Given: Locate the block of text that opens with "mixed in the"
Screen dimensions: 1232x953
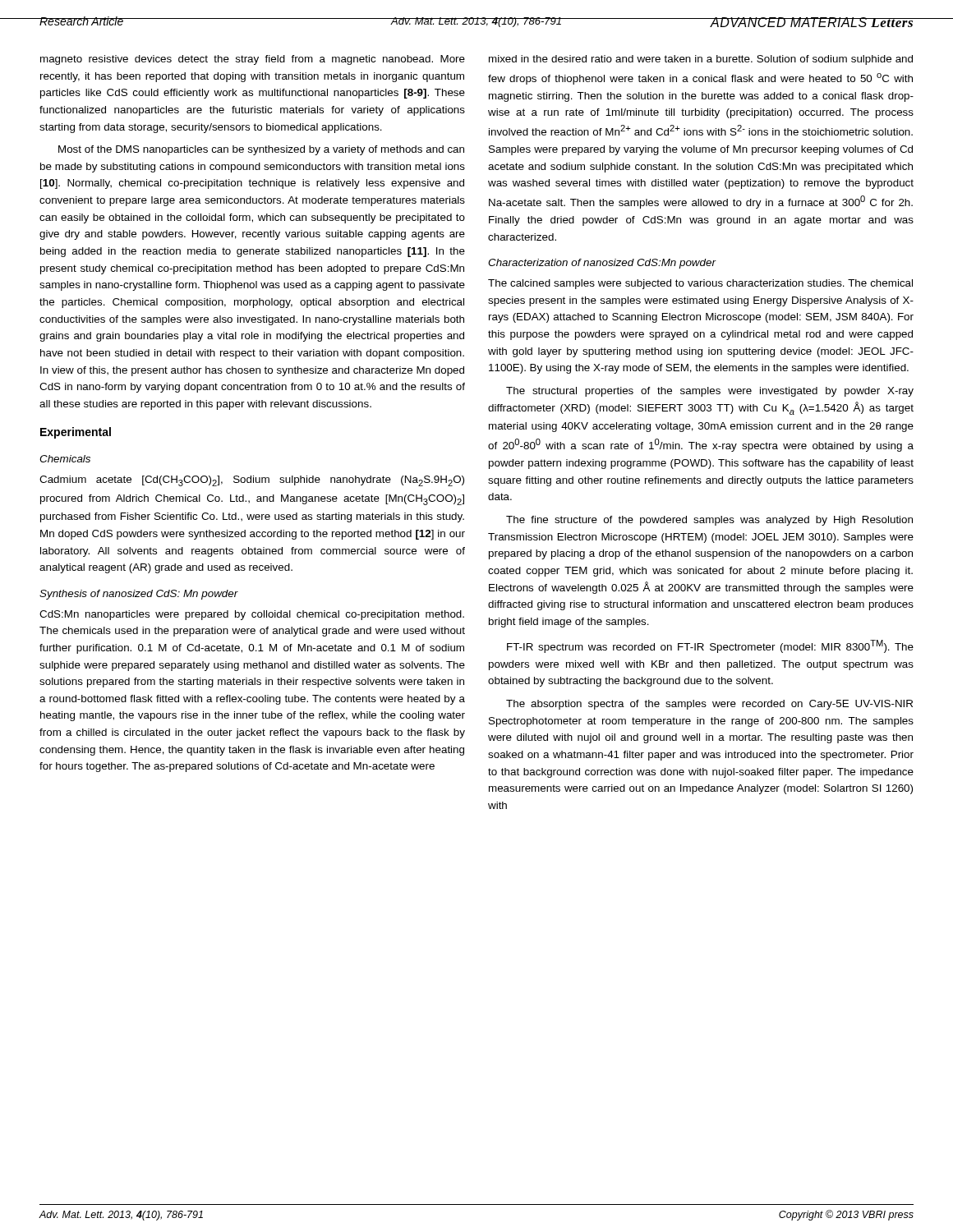Looking at the screenshot, I should [x=701, y=148].
